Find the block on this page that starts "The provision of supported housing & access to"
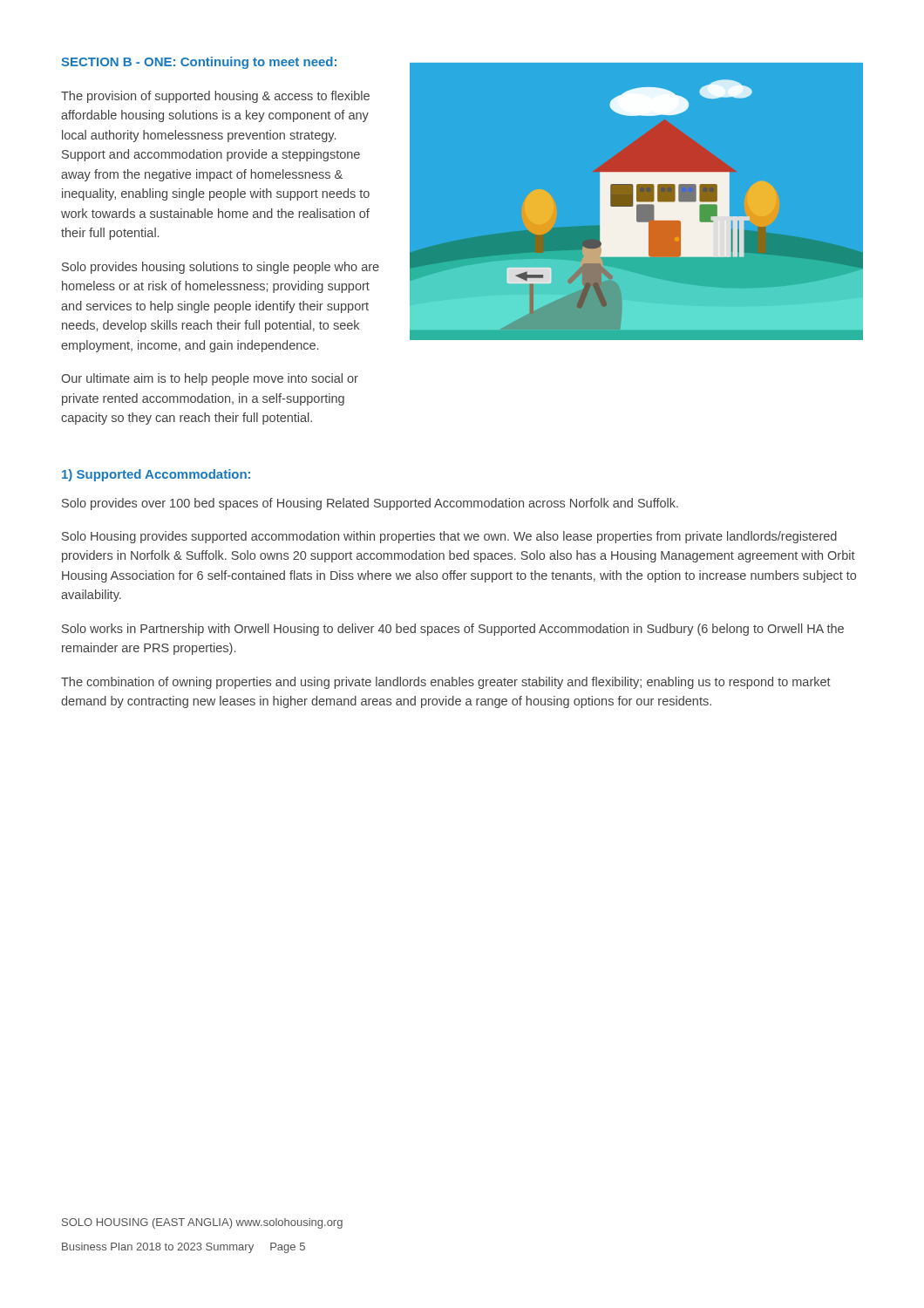Viewport: 924px width, 1308px height. 222,165
